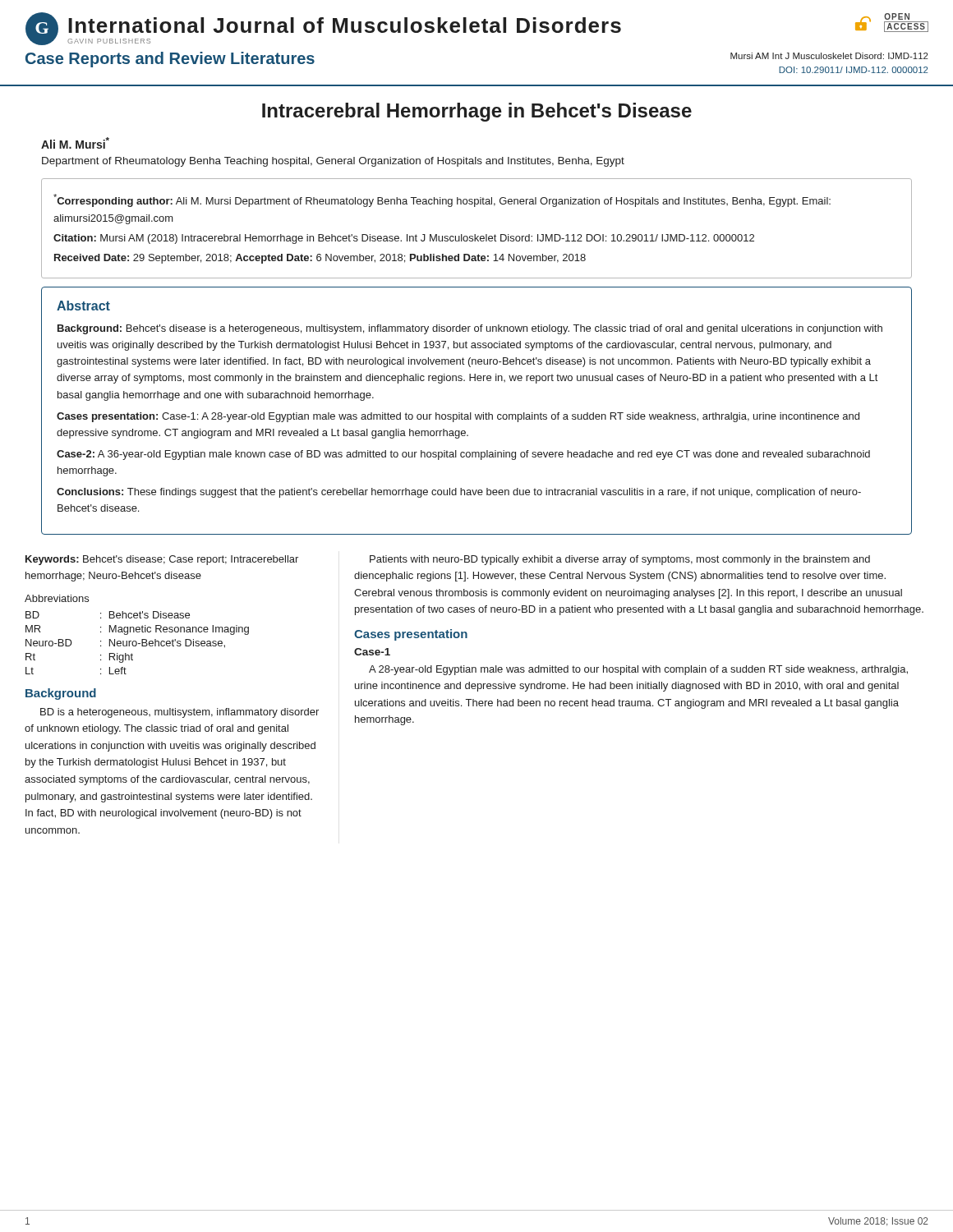Find the text block that says "Department of Rheumatology Benha"

tap(333, 161)
